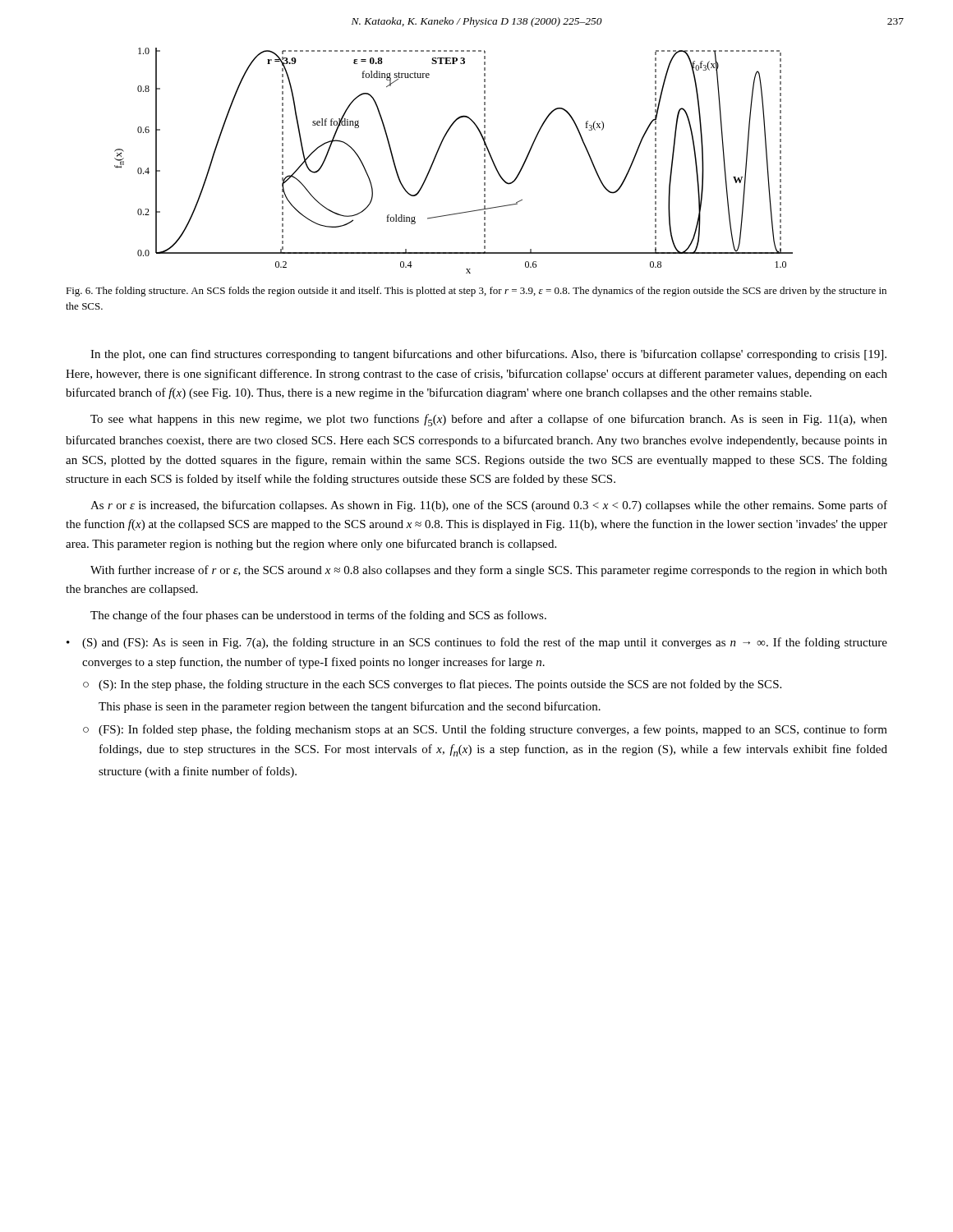Find the element starting "In the plot, one can find structures corresponding"
This screenshot has width=953, height=1232.
(x=476, y=373)
